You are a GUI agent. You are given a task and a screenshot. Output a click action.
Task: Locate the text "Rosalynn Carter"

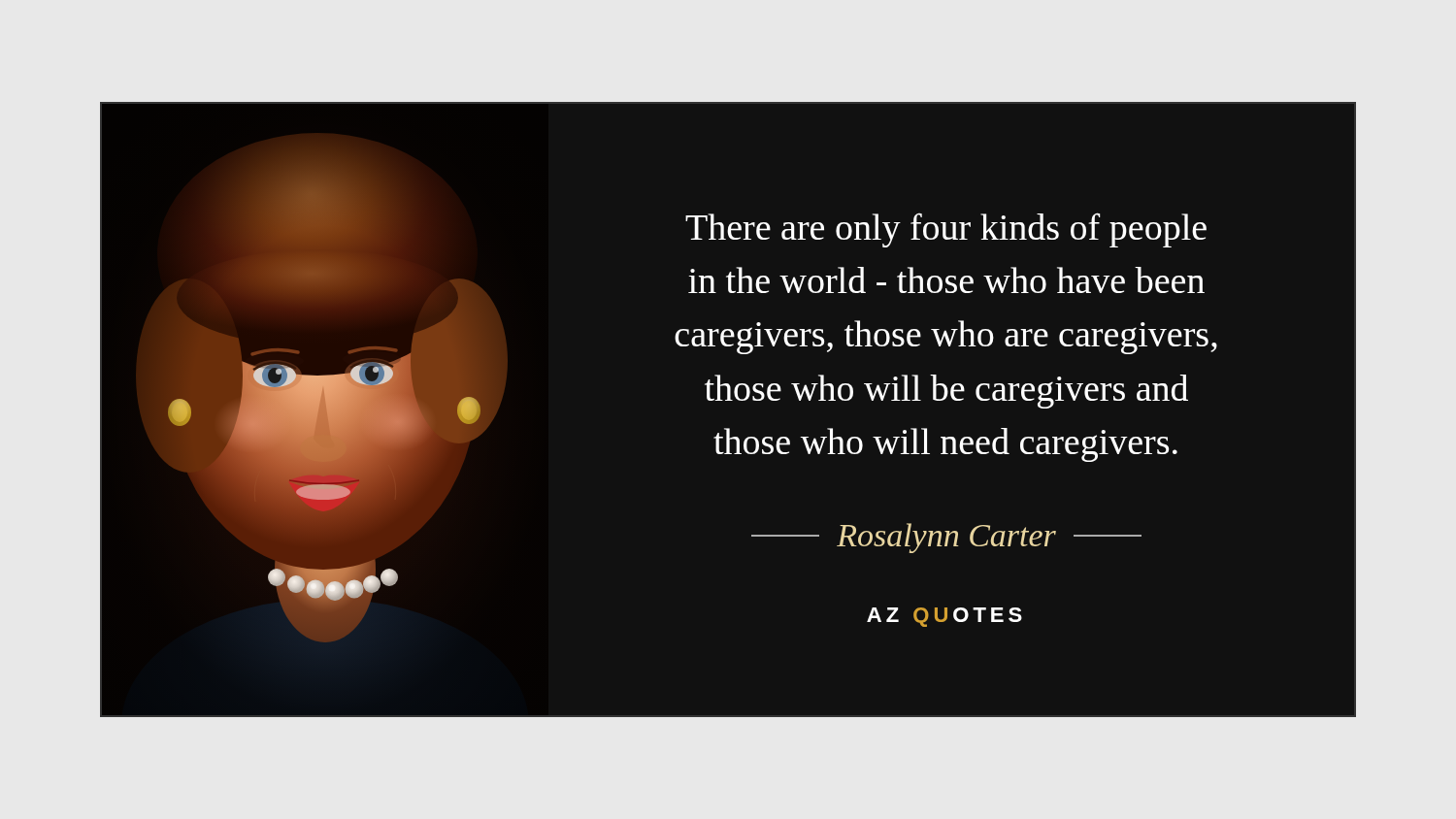(x=946, y=535)
